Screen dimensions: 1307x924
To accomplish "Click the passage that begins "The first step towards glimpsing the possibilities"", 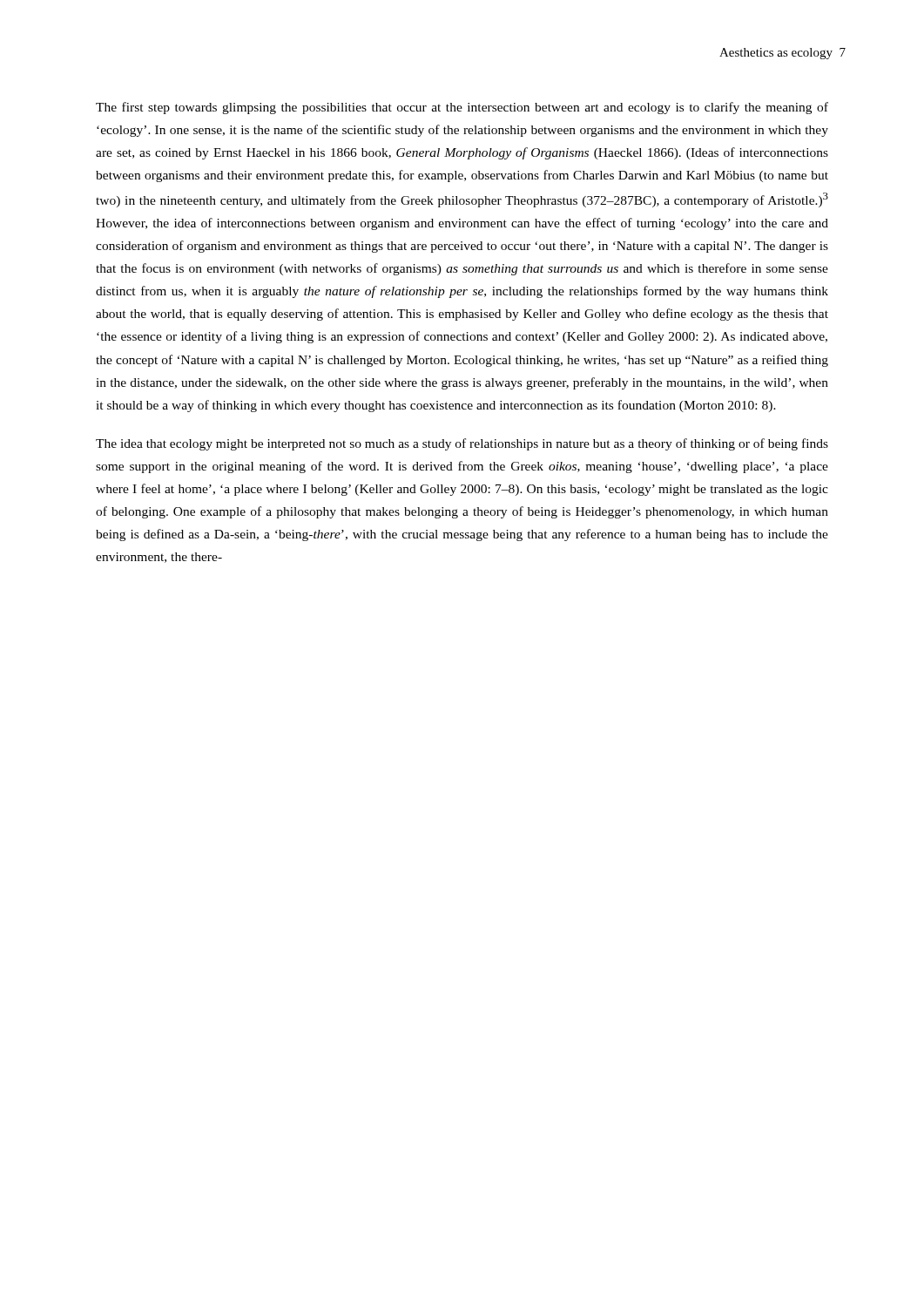I will pos(462,256).
